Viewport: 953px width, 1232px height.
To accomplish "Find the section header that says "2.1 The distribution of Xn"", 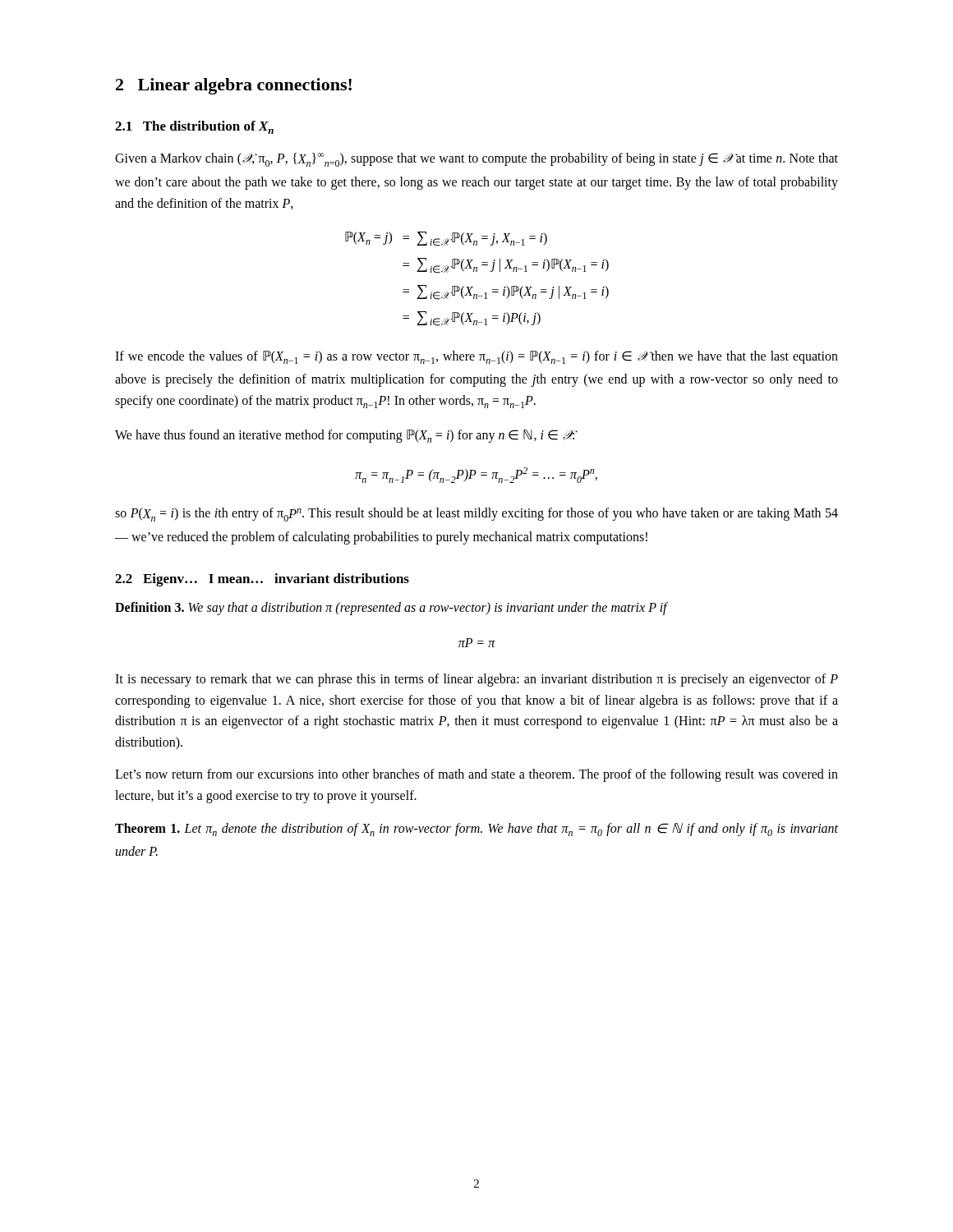I will (194, 127).
